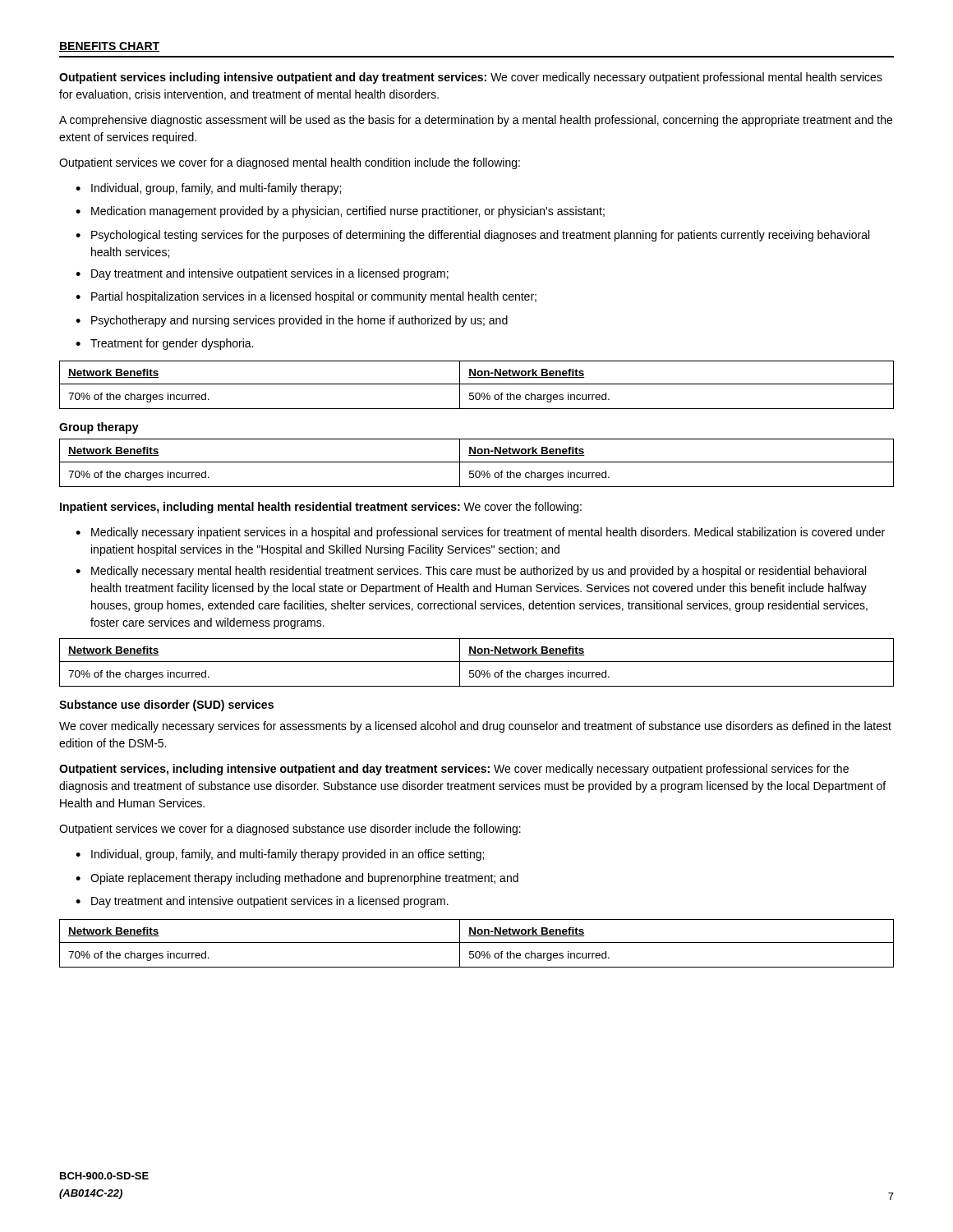Select the list item that says "• Partial hospitalization services in a licensed"

[x=306, y=298]
